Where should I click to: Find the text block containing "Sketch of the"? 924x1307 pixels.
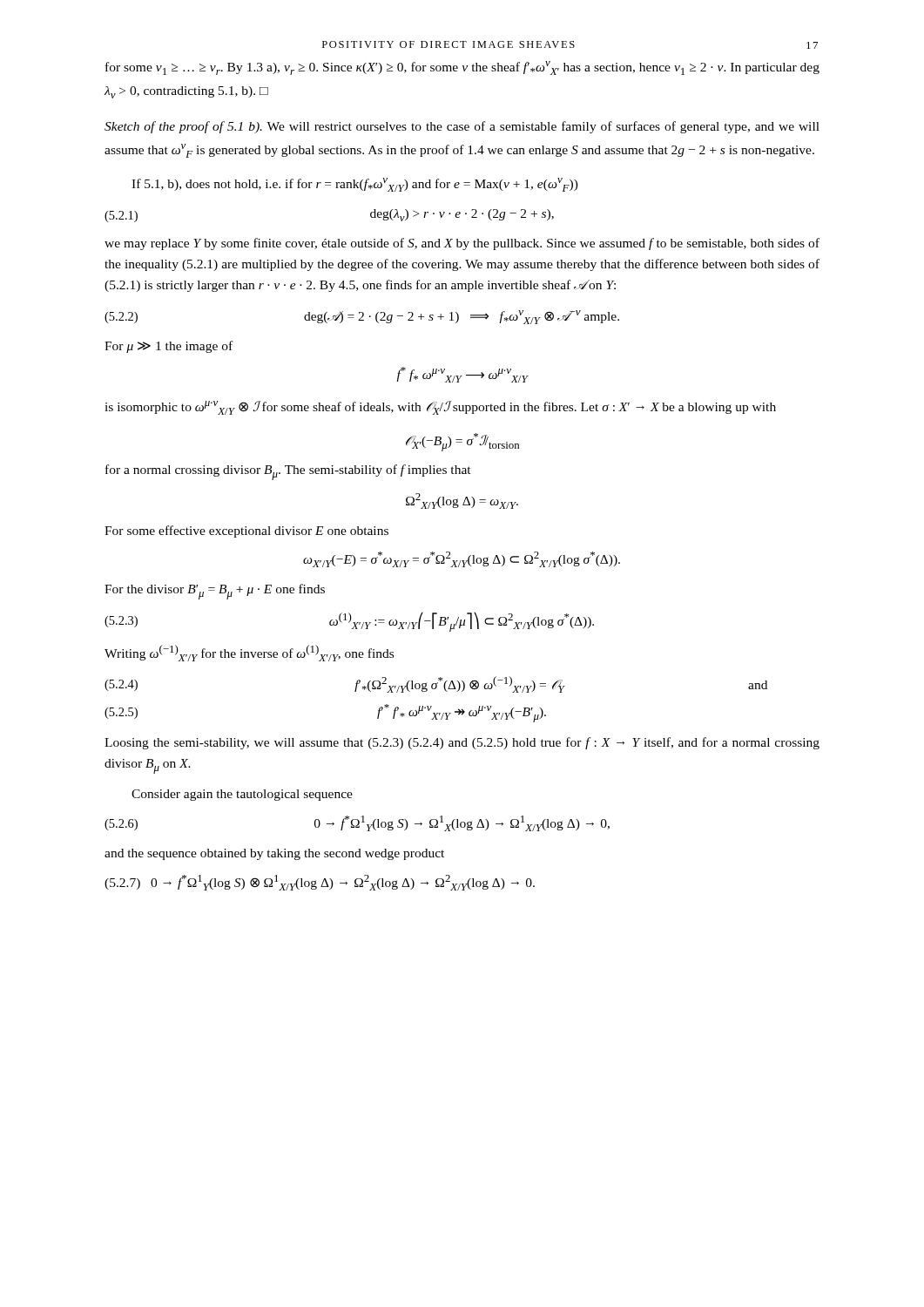(x=462, y=140)
